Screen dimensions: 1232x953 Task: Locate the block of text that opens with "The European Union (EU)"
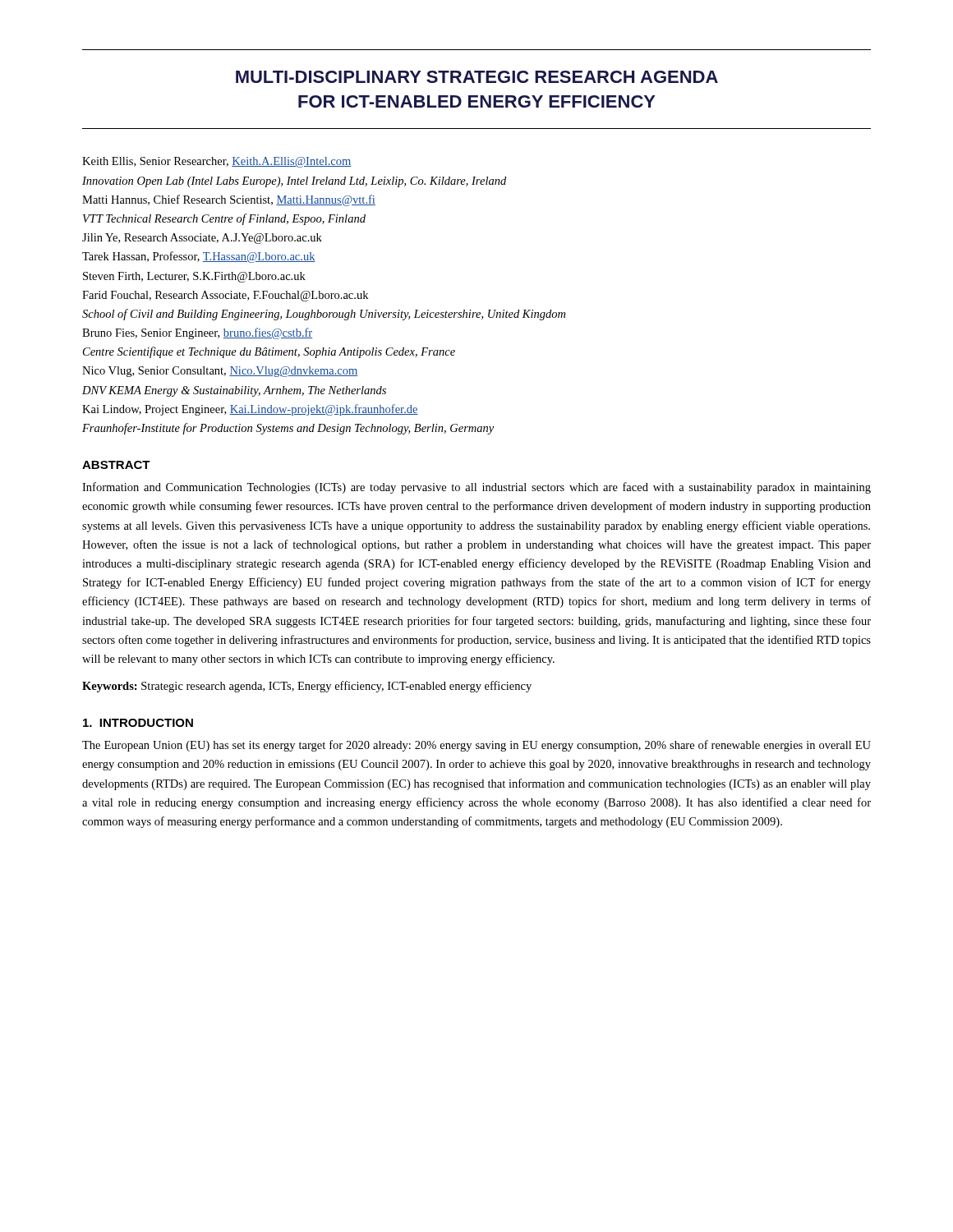point(476,783)
